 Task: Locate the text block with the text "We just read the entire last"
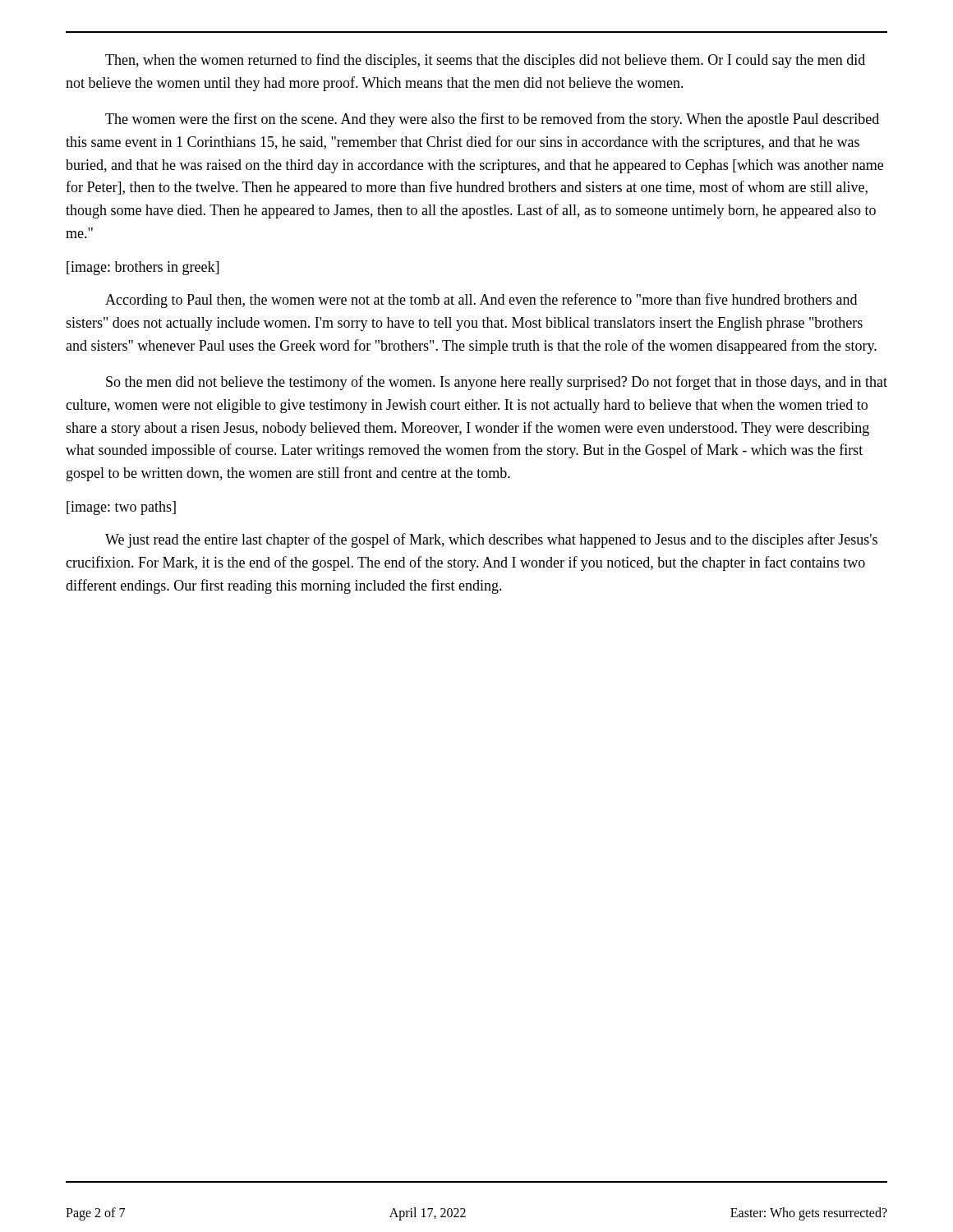pyautogui.click(x=472, y=563)
